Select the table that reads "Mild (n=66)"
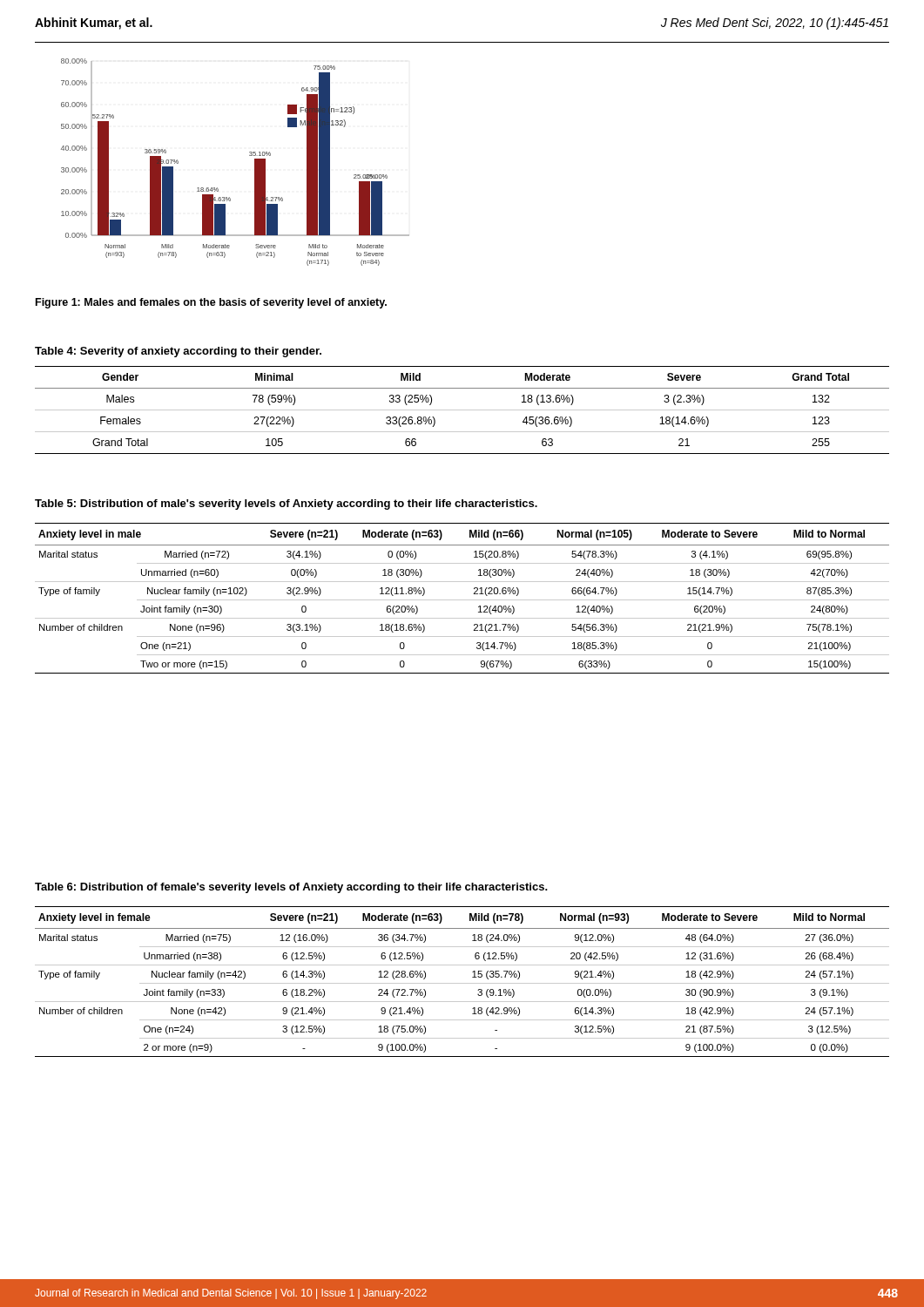Viewport: 924px width, 1307px height. [462, 598]
